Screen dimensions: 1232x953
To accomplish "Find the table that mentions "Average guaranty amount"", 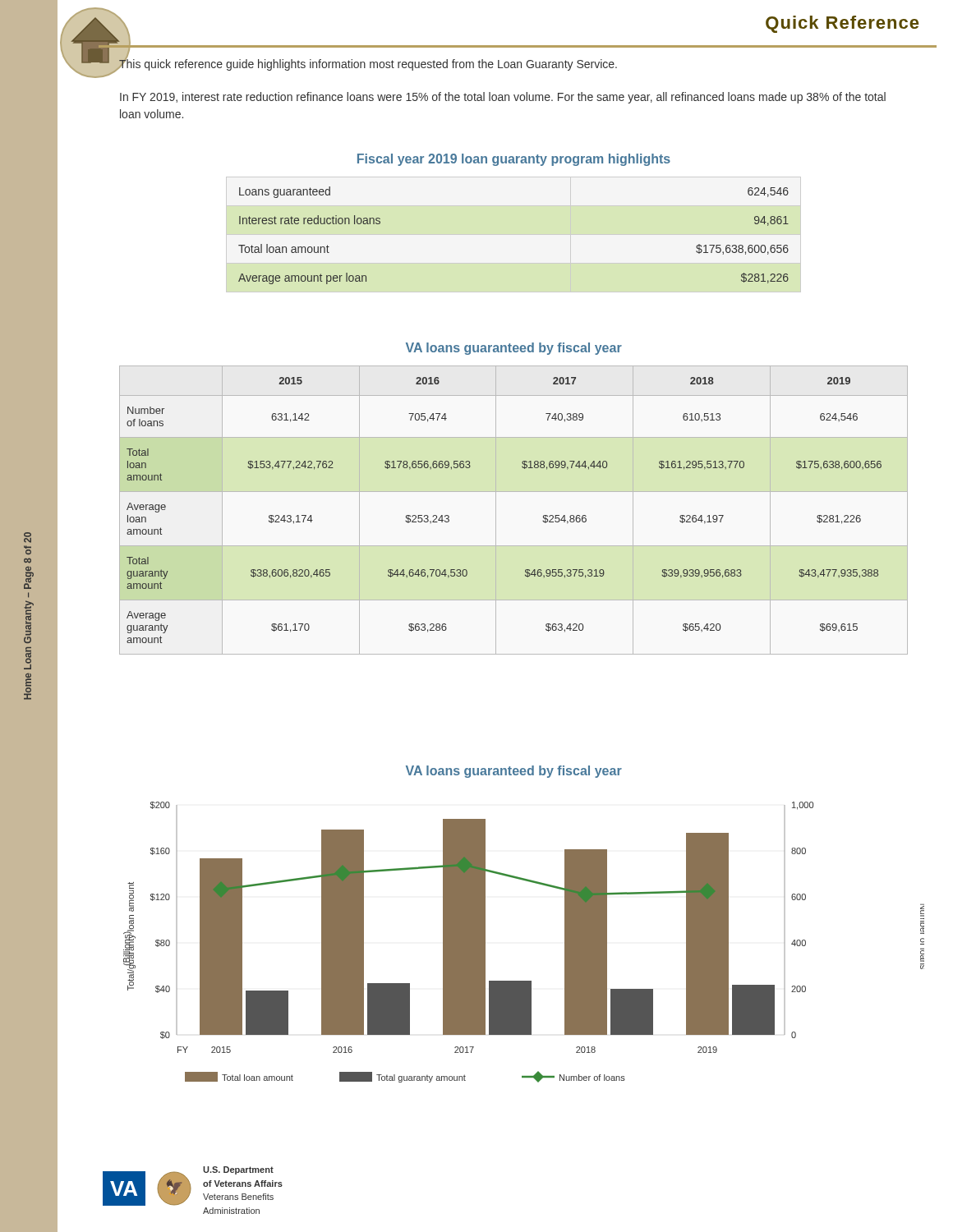I will coord(513,510).
